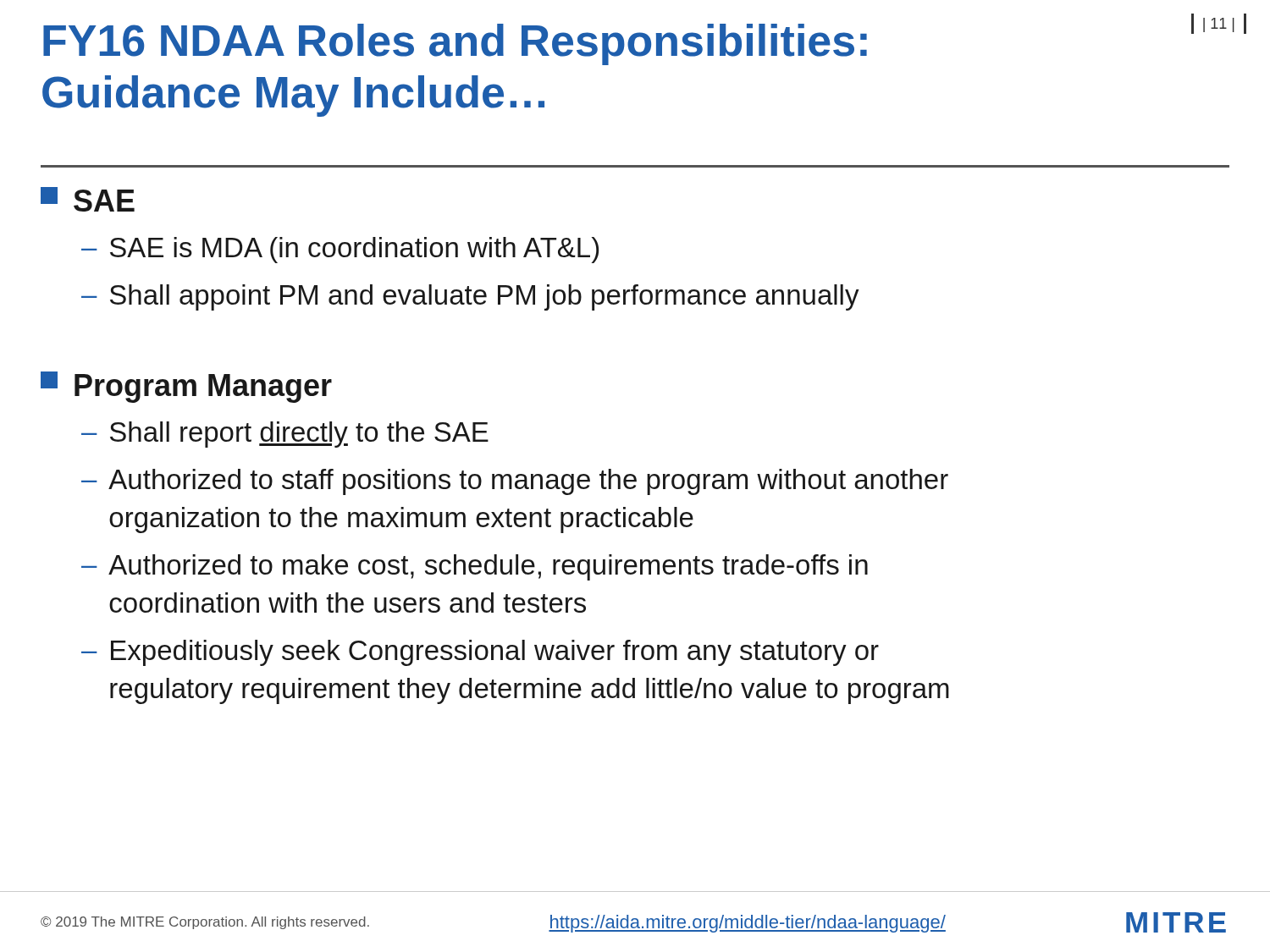Navigate to the text starting "Program Manager"

click(186, 385)
